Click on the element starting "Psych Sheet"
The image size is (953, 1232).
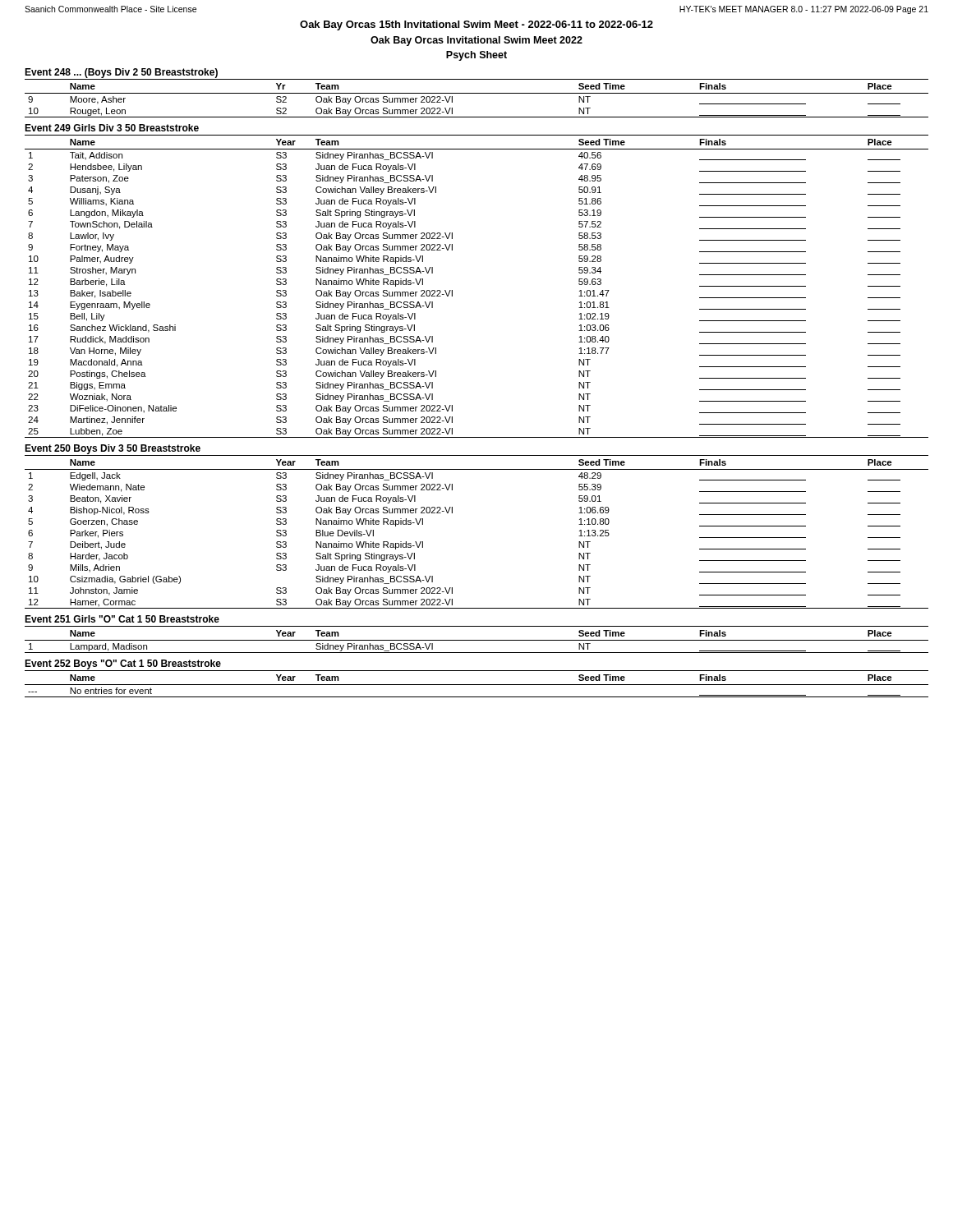(x=476, y=55)
